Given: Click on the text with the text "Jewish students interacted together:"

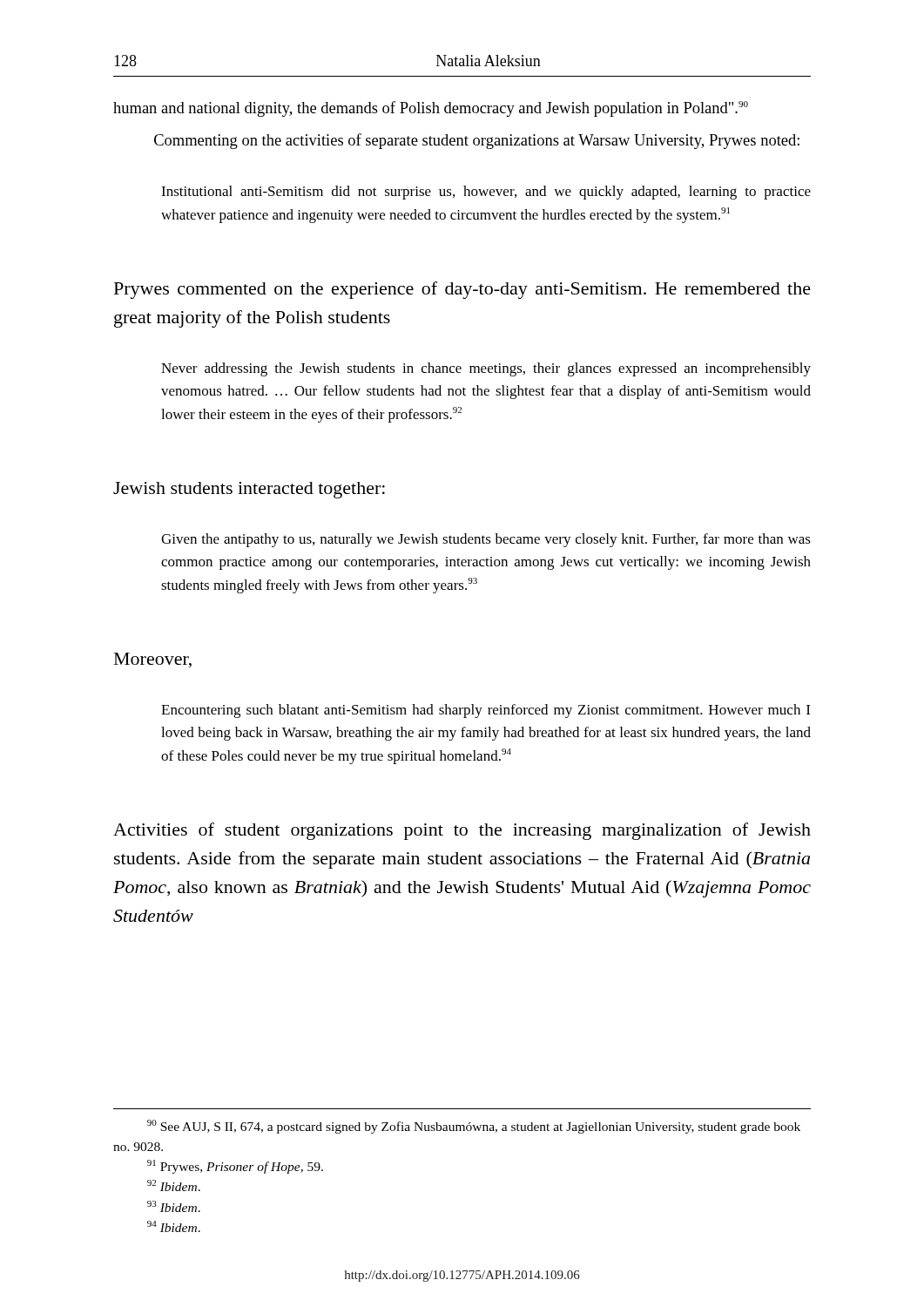Looking at the screenshot, I should click(x=250, y=488).
